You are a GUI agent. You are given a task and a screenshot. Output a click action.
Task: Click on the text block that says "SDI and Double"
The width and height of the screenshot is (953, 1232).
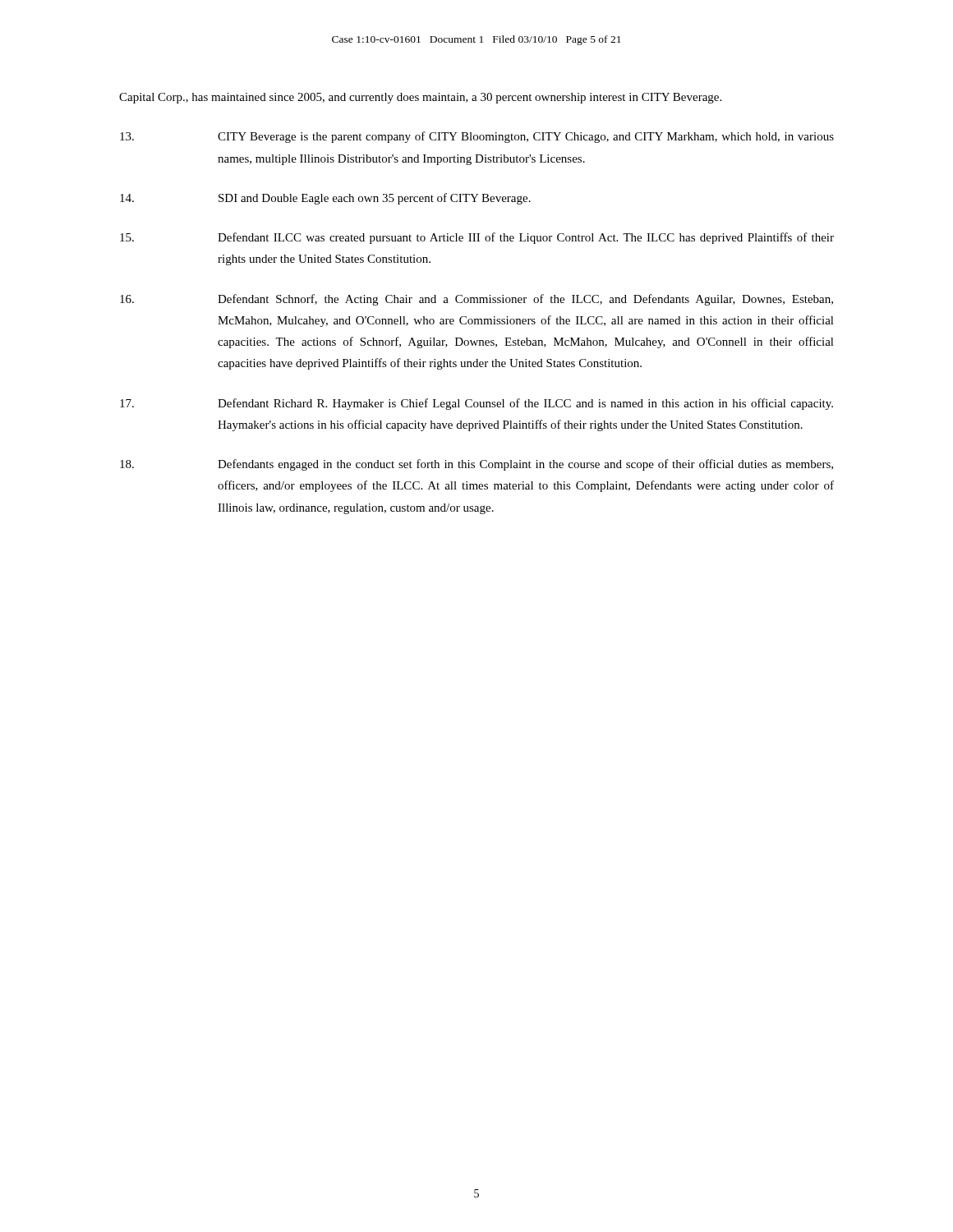click(x=476, y=198)
